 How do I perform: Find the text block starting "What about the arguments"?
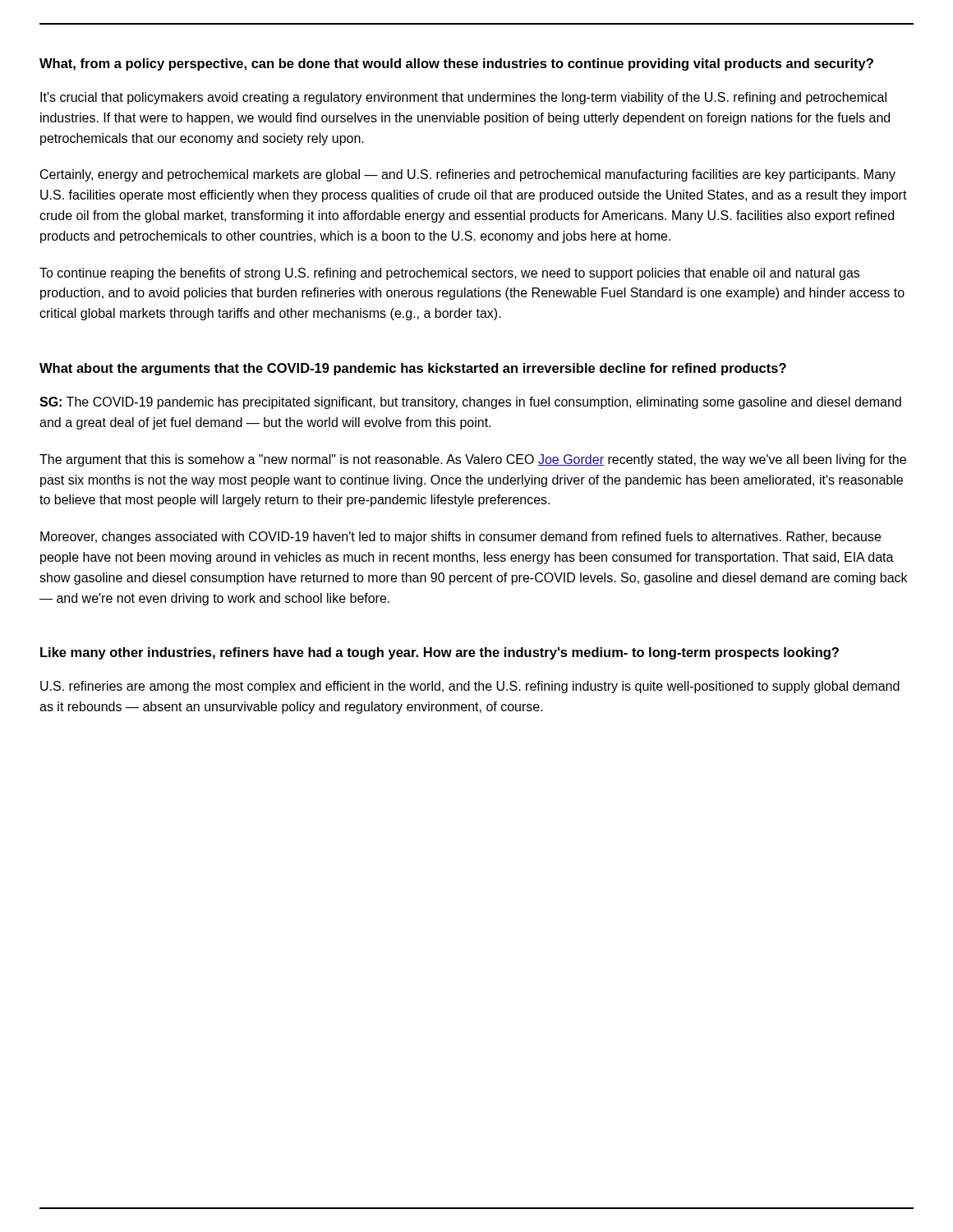tap(413, 368)
